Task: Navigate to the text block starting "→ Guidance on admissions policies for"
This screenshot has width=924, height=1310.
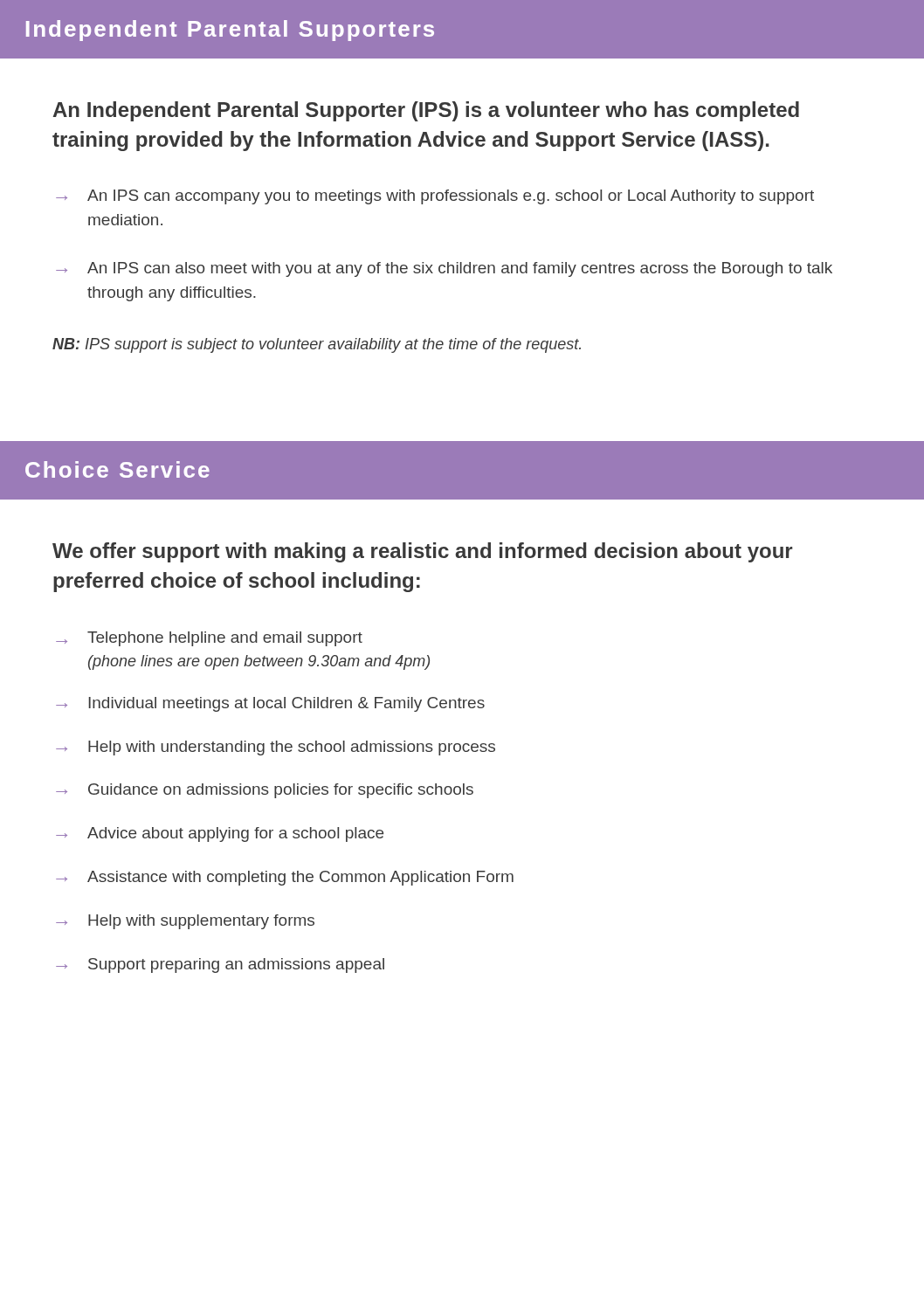Action: [x=263, y=792]
